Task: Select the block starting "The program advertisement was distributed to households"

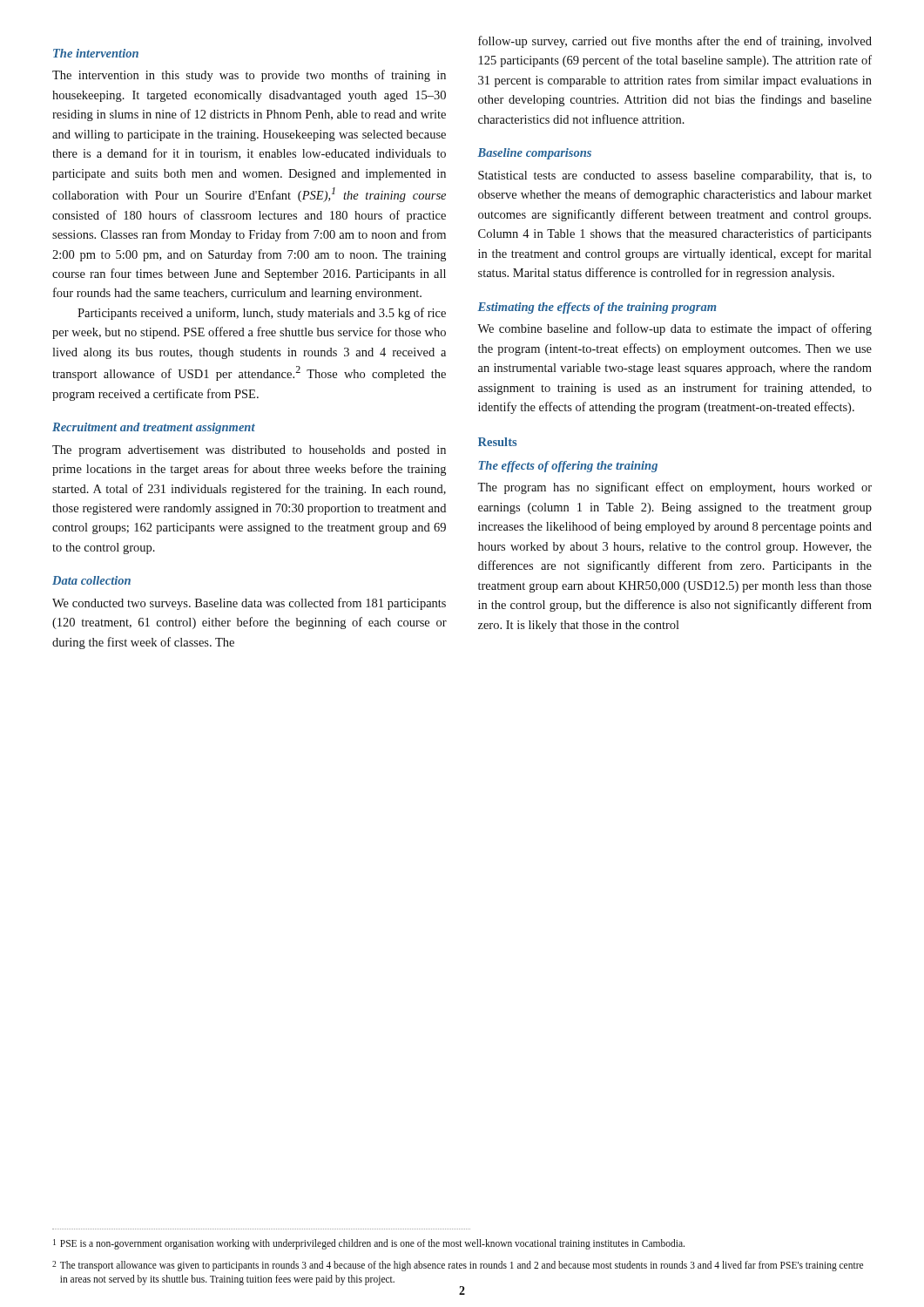Action: click(249, 498)
